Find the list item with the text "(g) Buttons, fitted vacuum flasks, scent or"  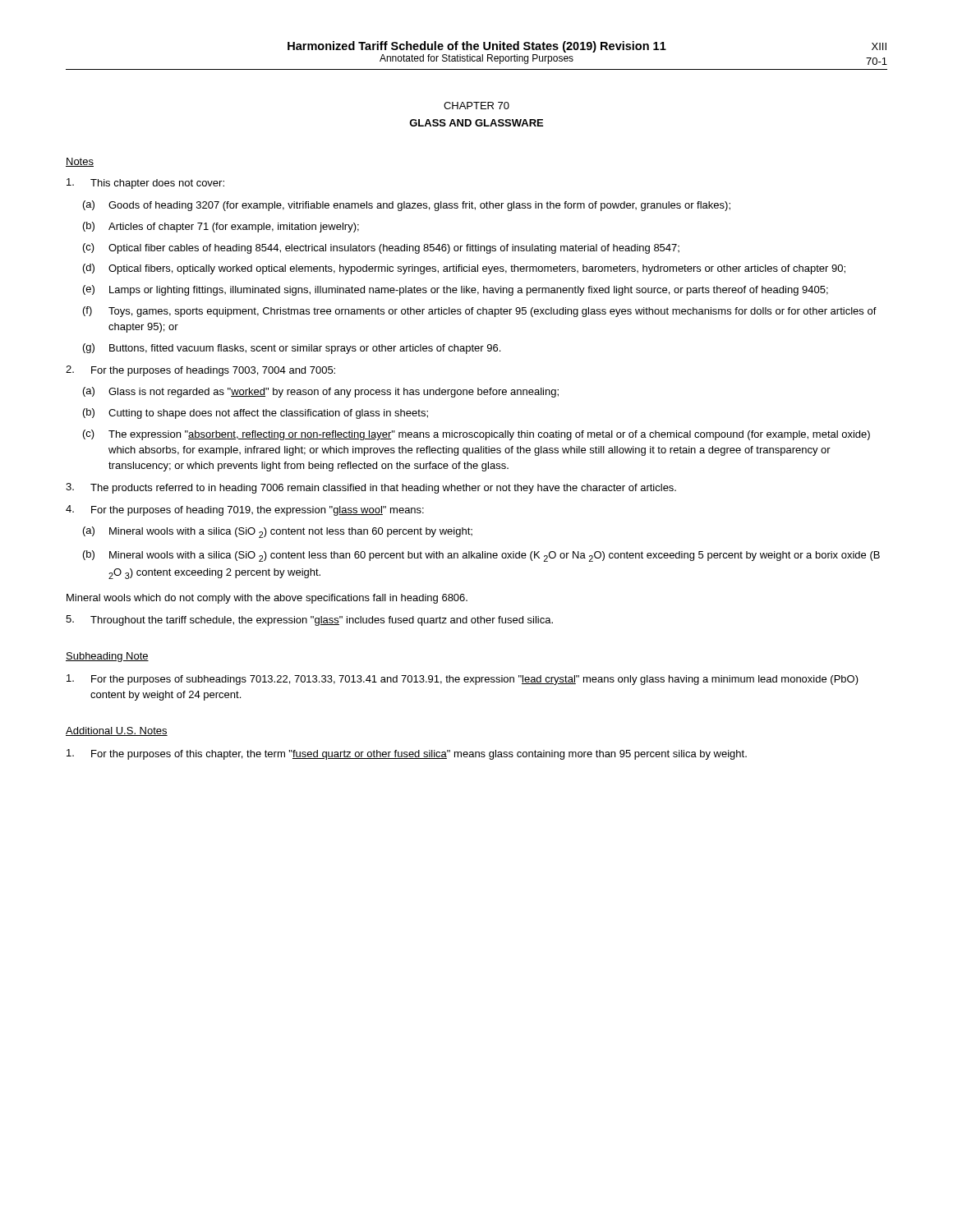[x=485, y=348]
